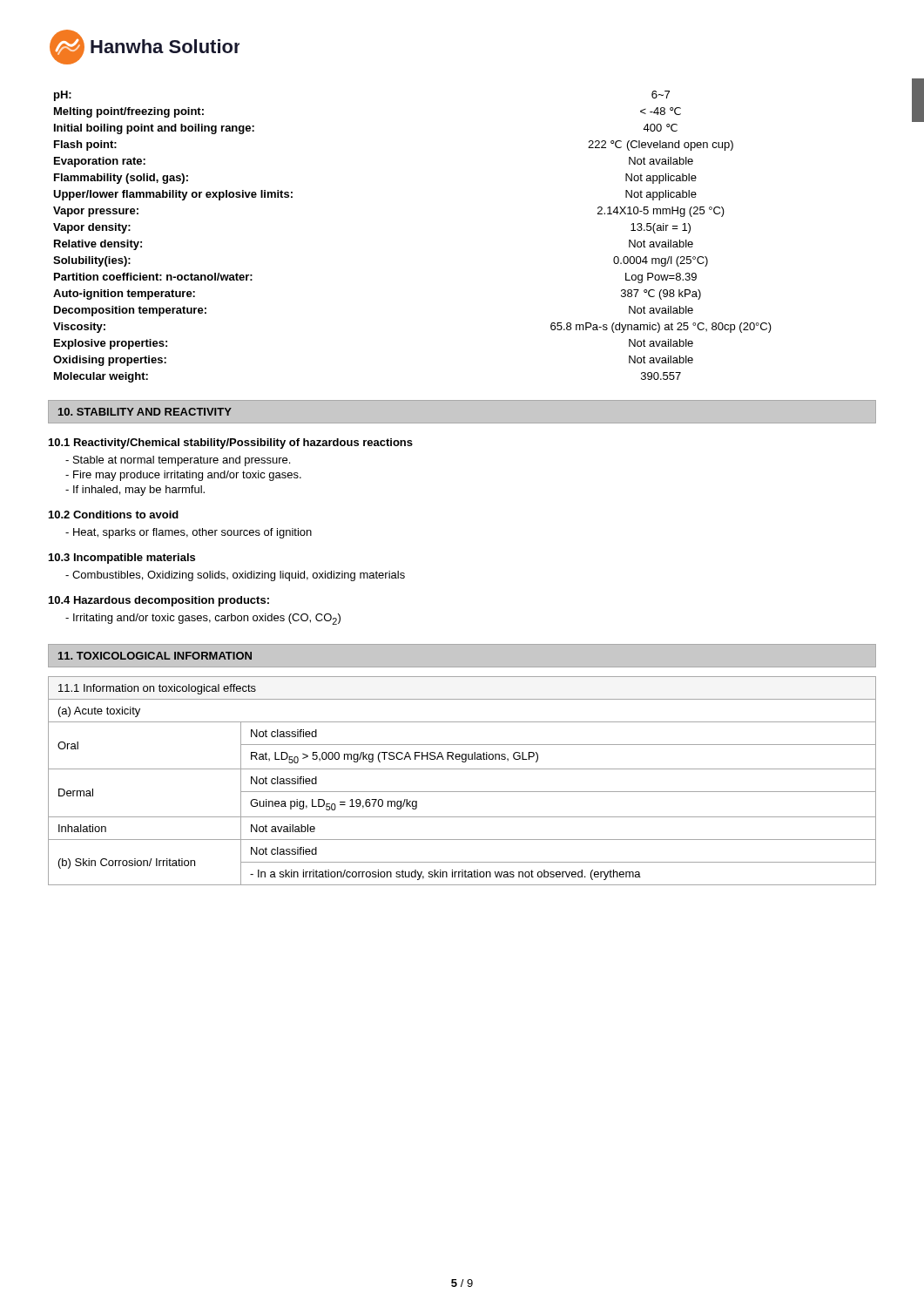
Task: Locate the passage starting "10.3 Incompatible materials"
Action: click(122, 557)
